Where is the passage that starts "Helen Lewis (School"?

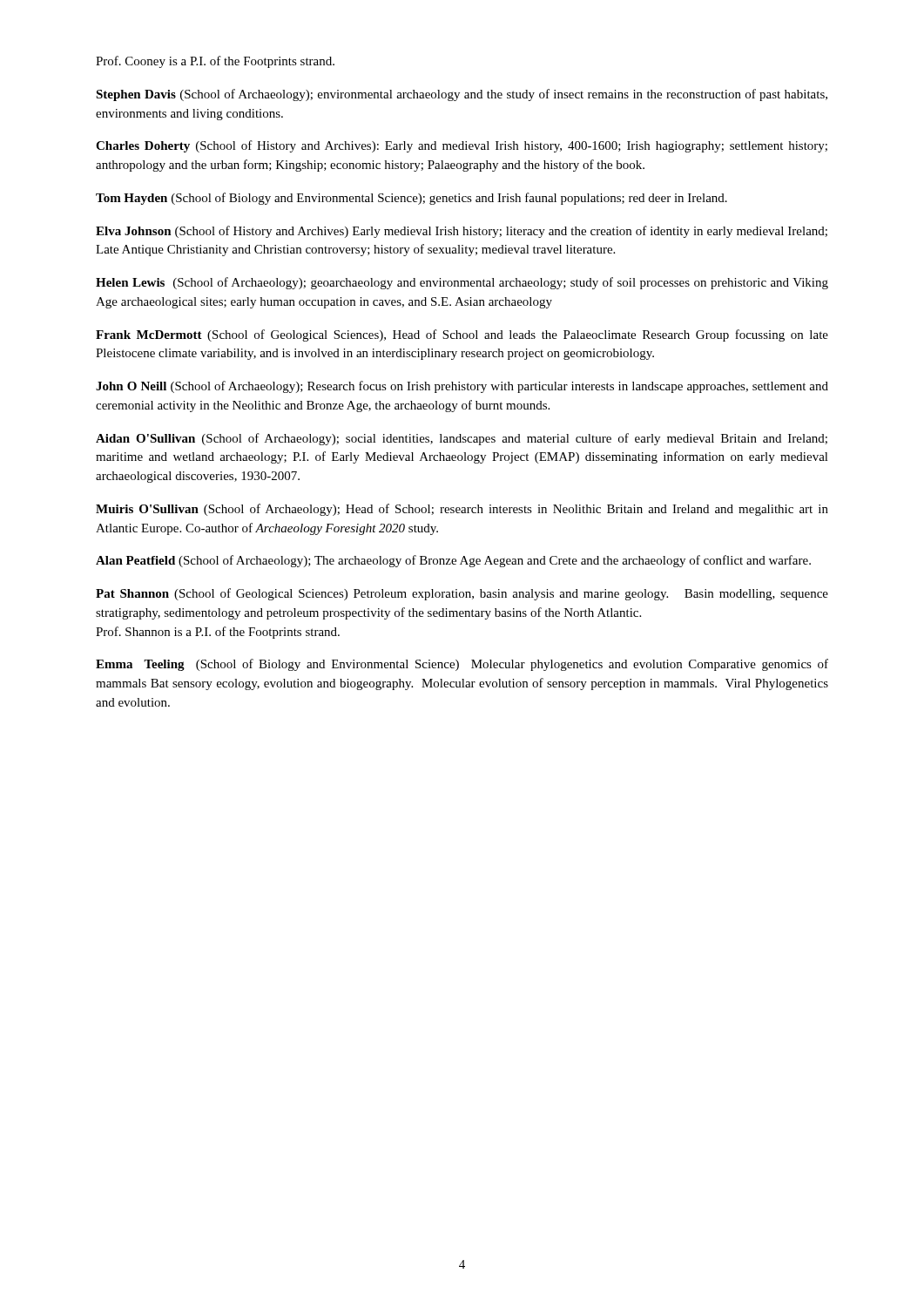click(x=462, y=292)
